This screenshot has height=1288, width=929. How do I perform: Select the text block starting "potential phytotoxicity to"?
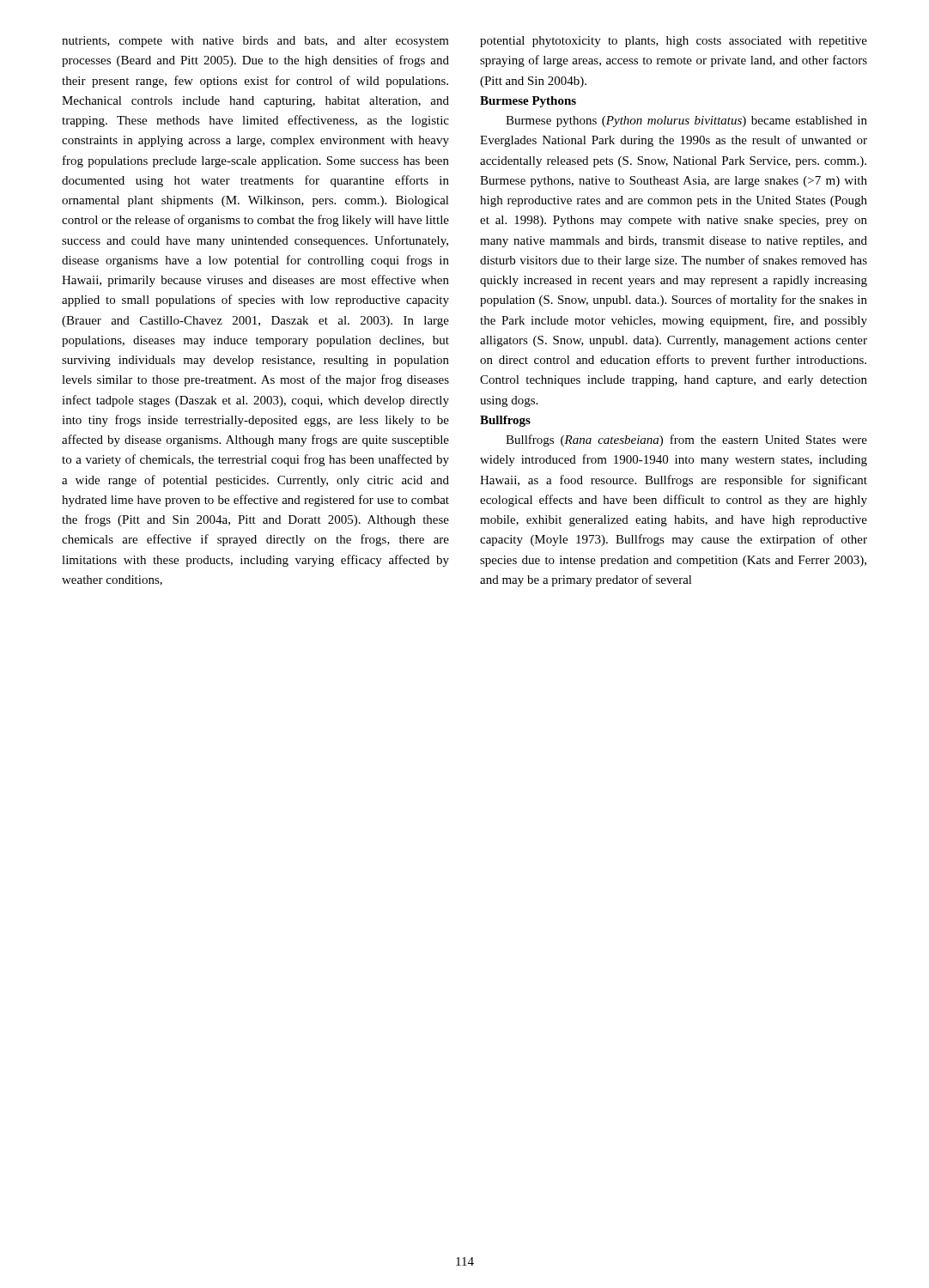click(x=674, y=61)
